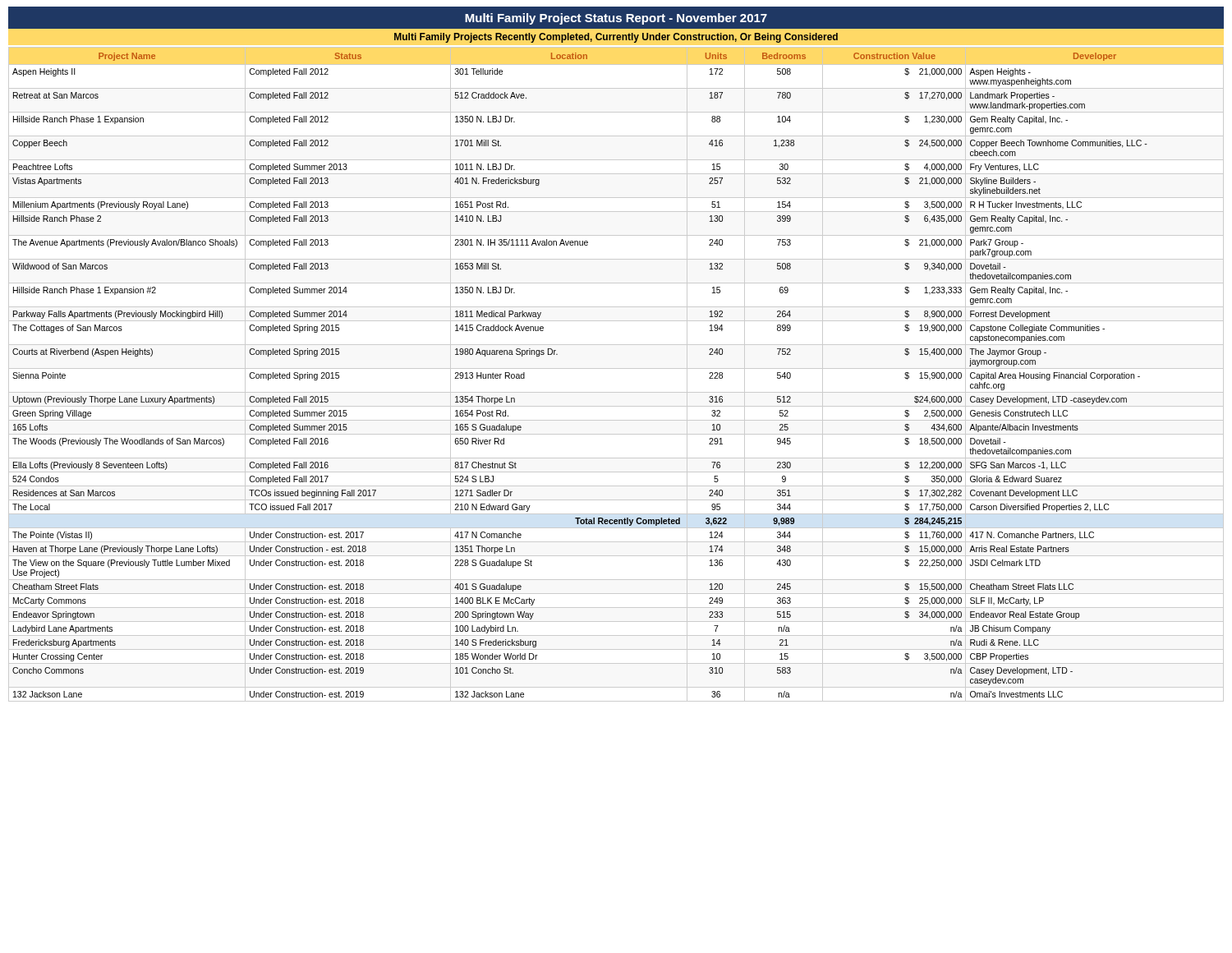Viewport: 1232px width, 953px height.
Task: Click on the table containing "100 Ladybird Ln."
Action: click(616, 374)
